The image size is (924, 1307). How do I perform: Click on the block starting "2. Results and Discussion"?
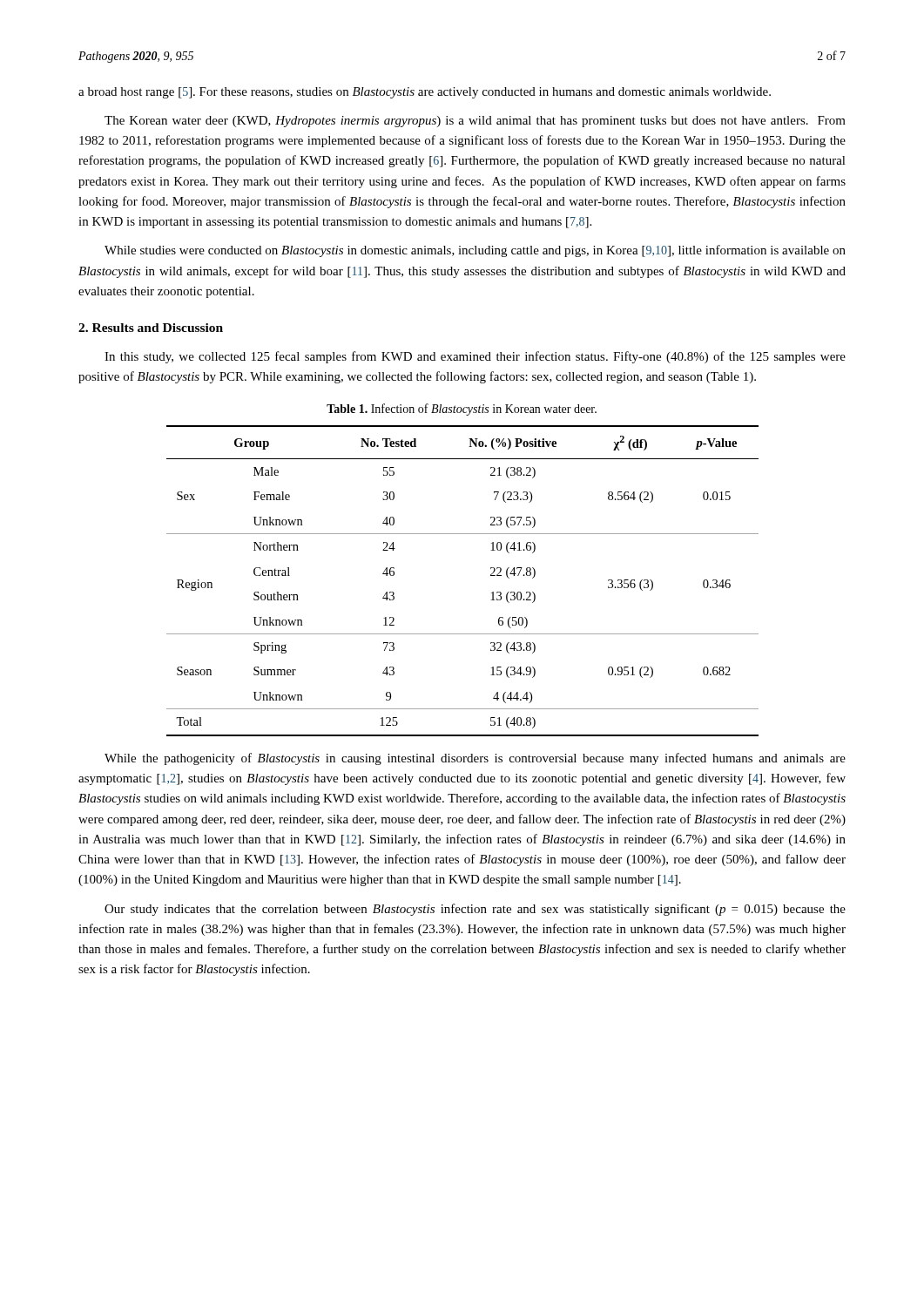[x=151, y=327]
